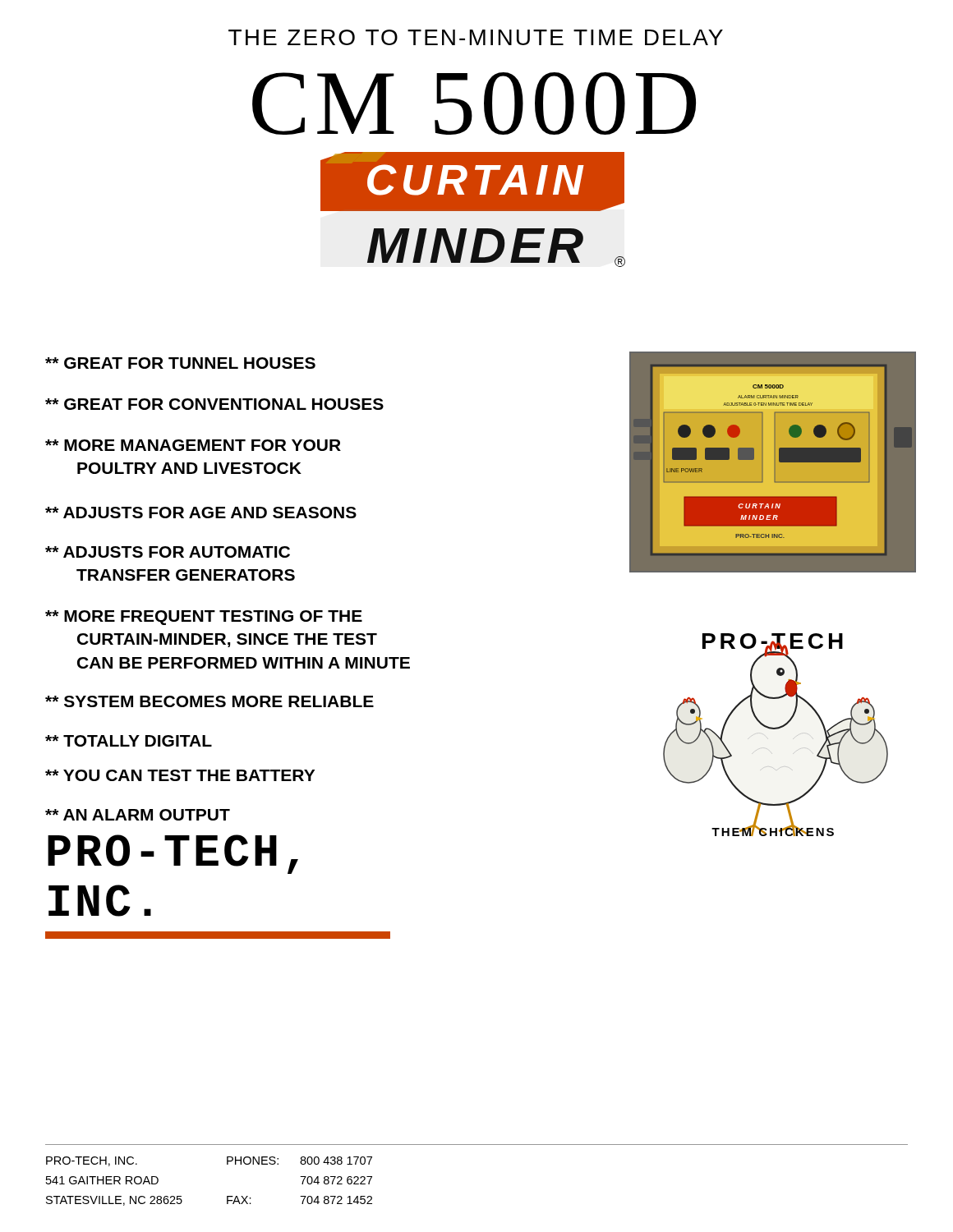
Task: Click on the element starting "** SYSTEM BECOMES MORE RELIABLE"
Action: [x=210, y=701]
